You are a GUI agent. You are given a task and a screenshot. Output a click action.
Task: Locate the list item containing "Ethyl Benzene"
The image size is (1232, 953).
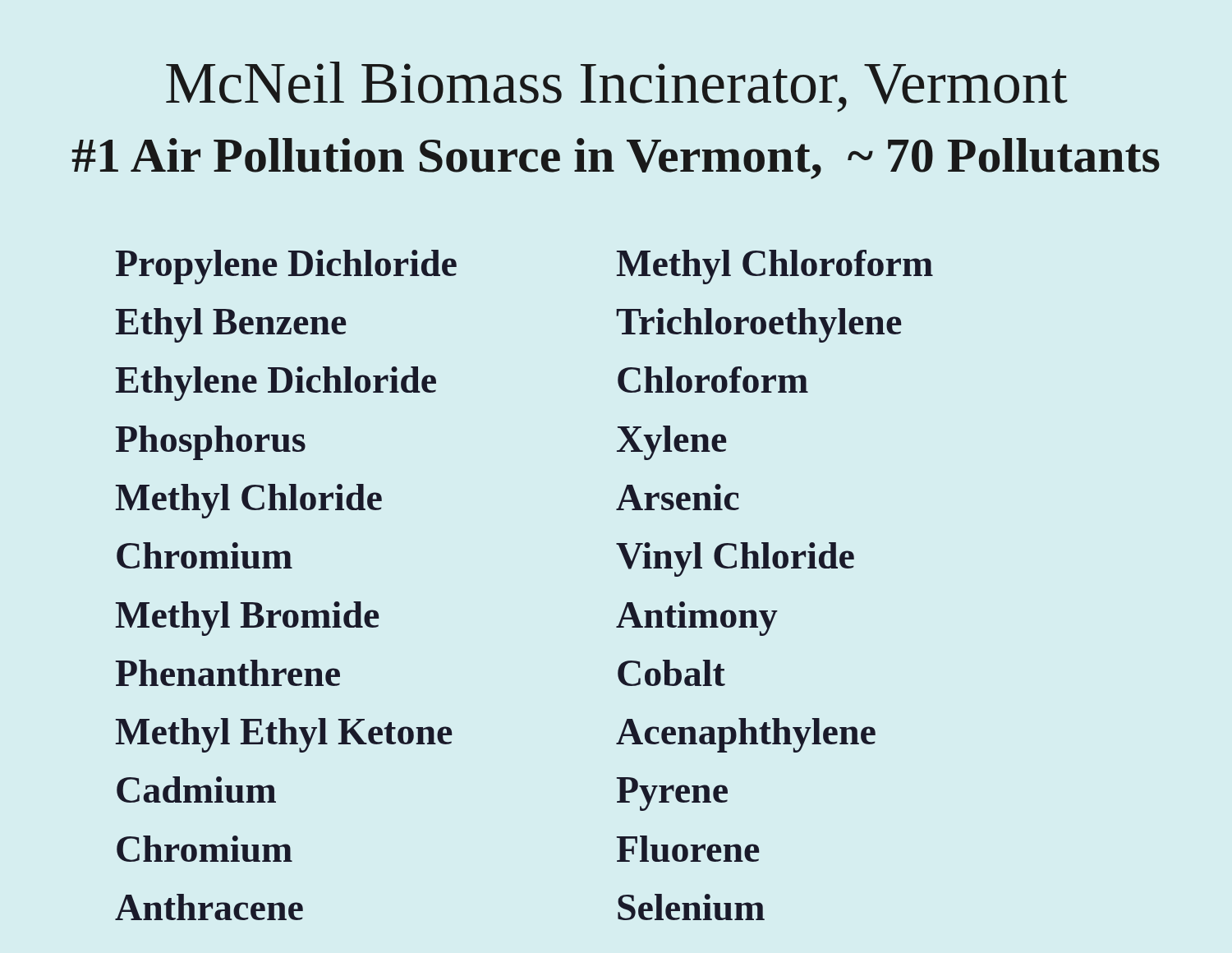pos(365,322)
